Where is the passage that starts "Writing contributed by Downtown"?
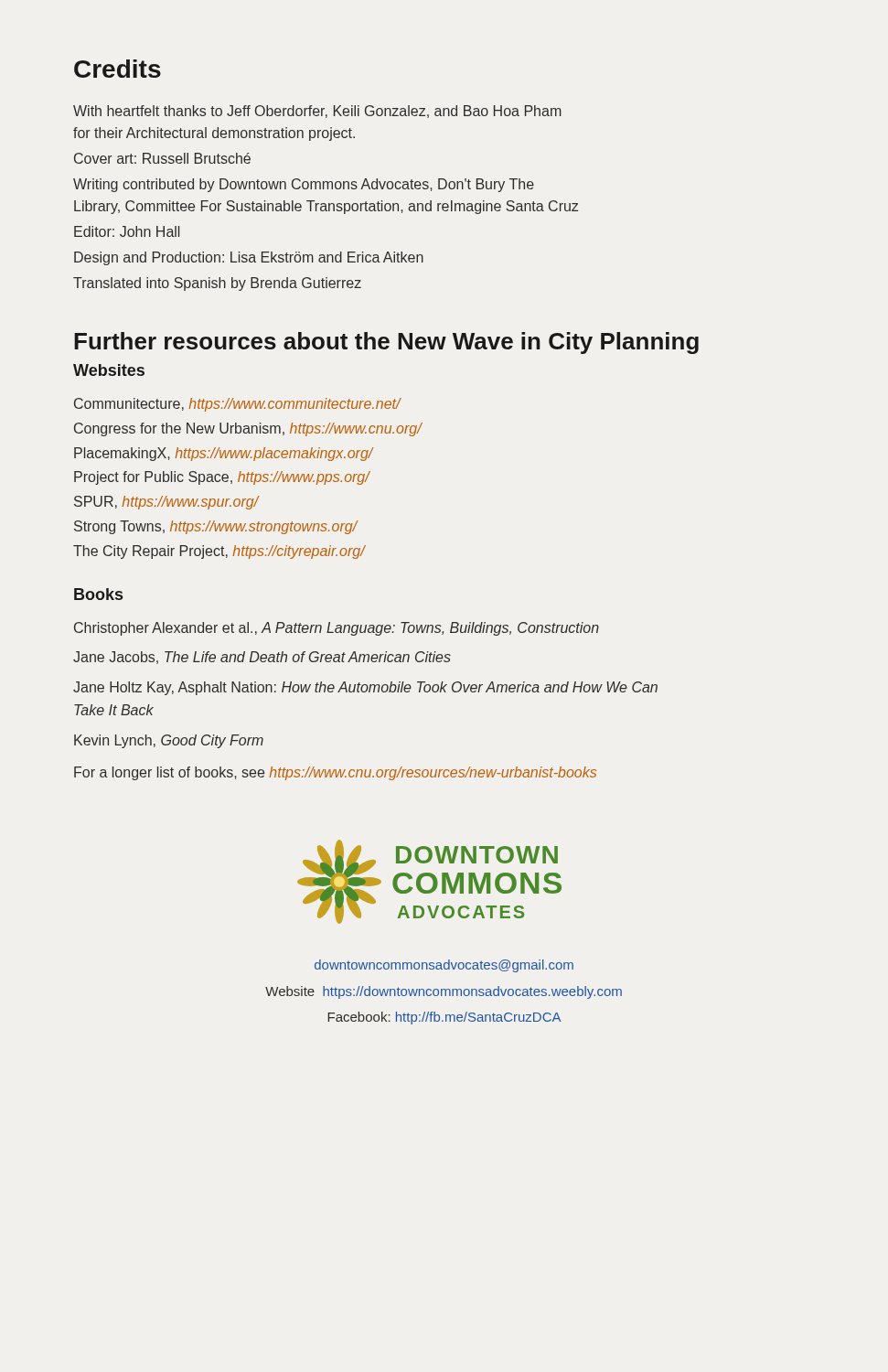 (326, 195)
